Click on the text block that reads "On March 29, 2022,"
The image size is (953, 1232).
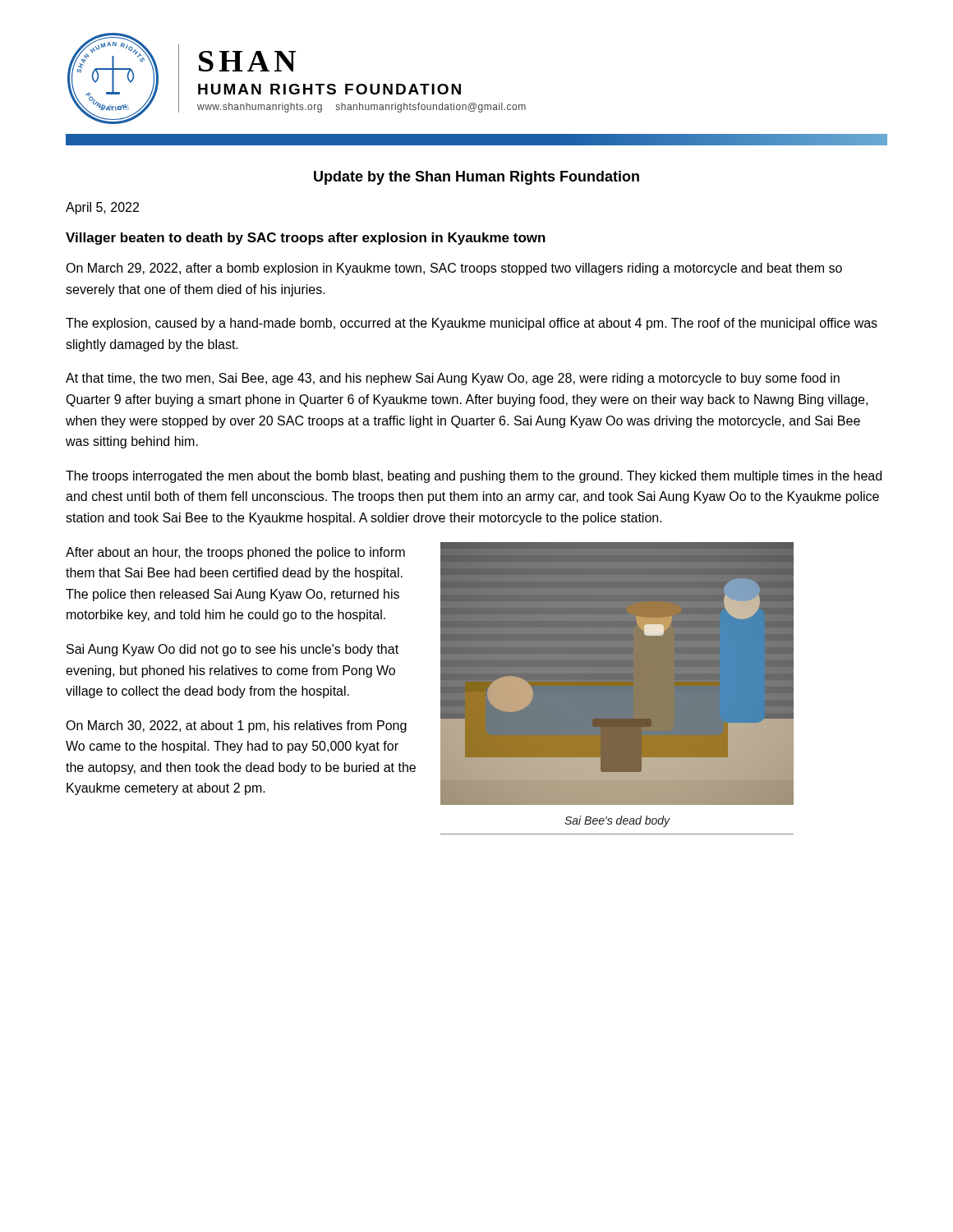click(x=454, y=279)
